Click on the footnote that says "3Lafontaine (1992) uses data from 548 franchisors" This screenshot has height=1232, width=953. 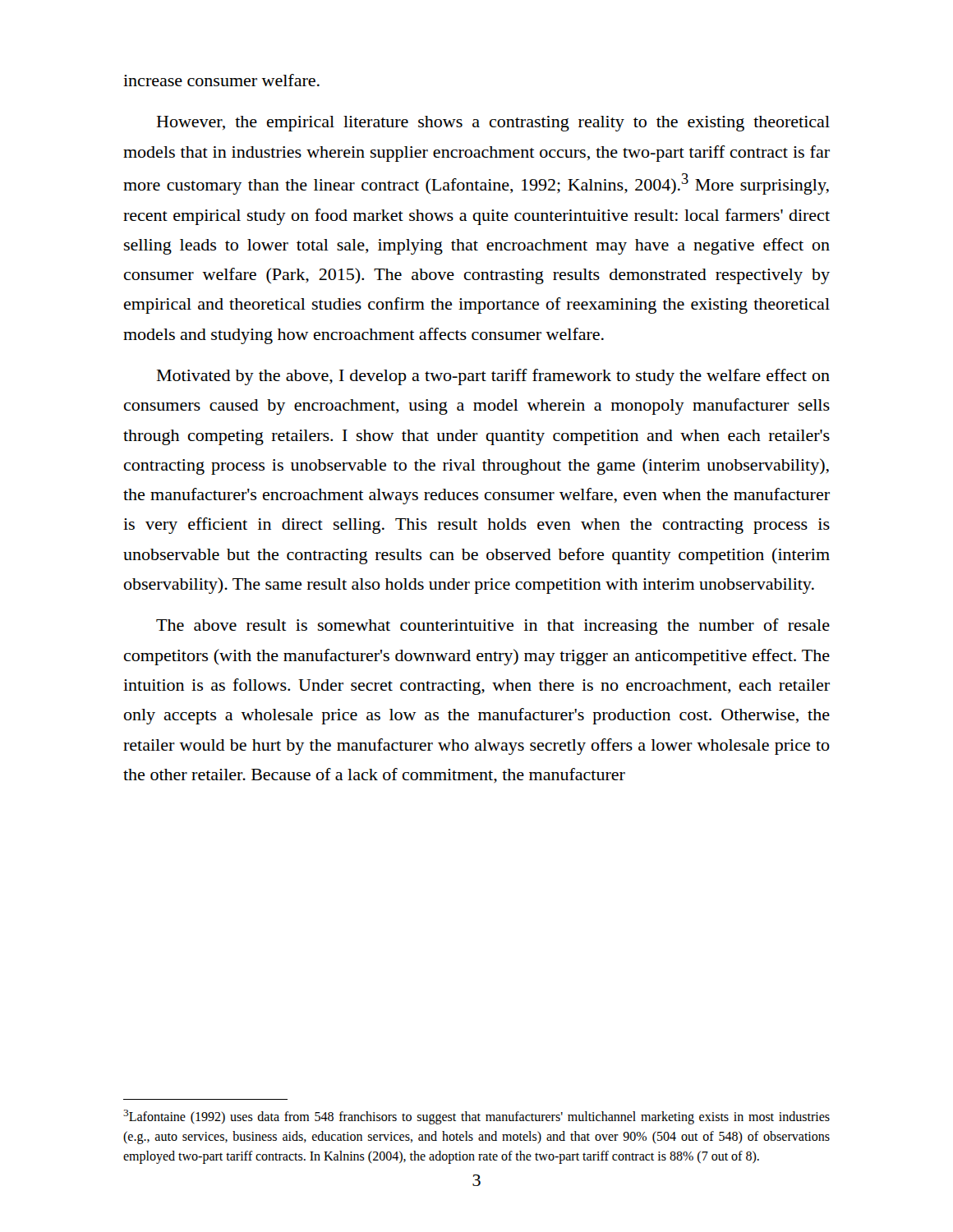click(476, 1135)
